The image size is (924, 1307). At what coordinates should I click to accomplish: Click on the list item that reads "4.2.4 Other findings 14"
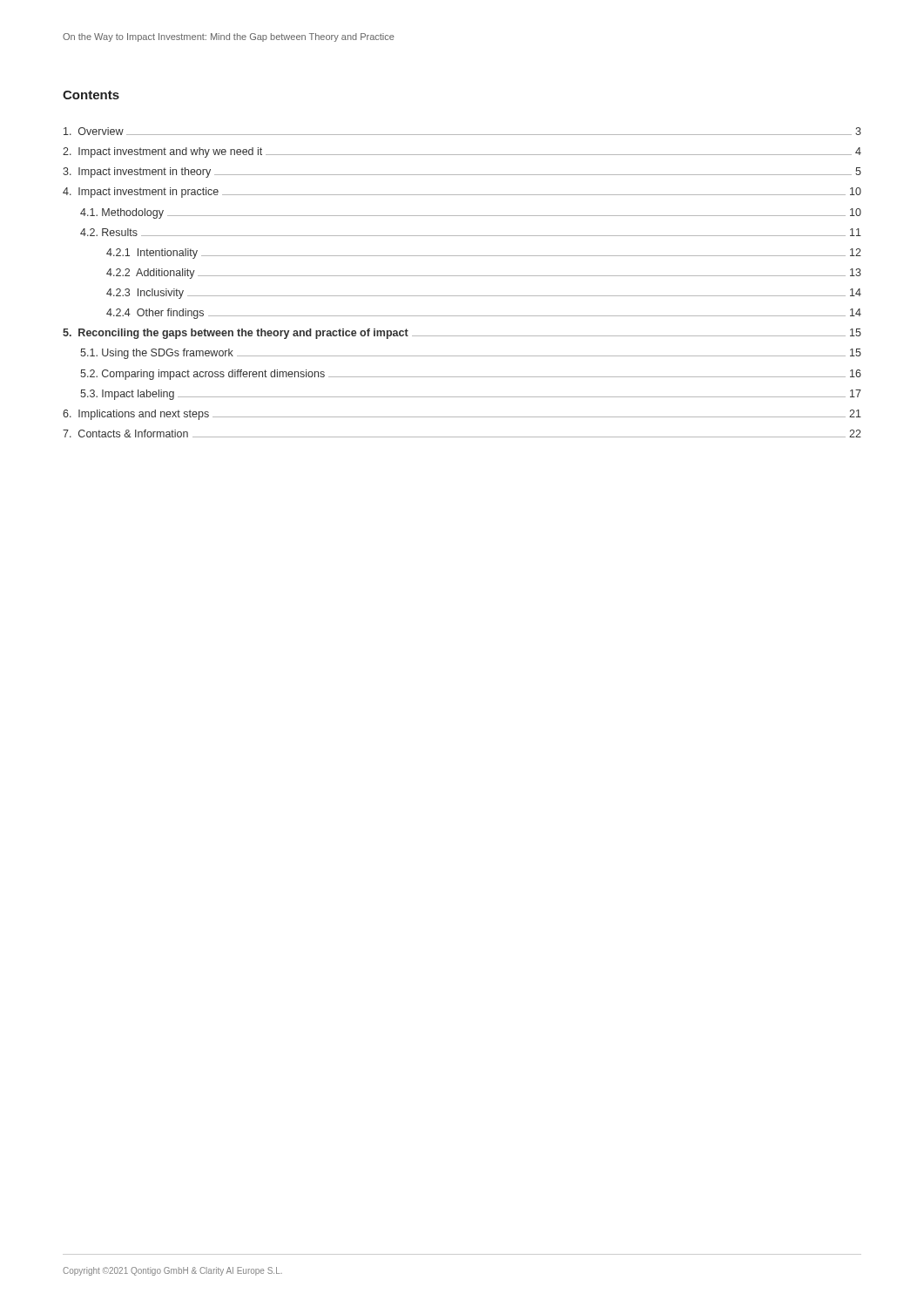tap(484, 313)
